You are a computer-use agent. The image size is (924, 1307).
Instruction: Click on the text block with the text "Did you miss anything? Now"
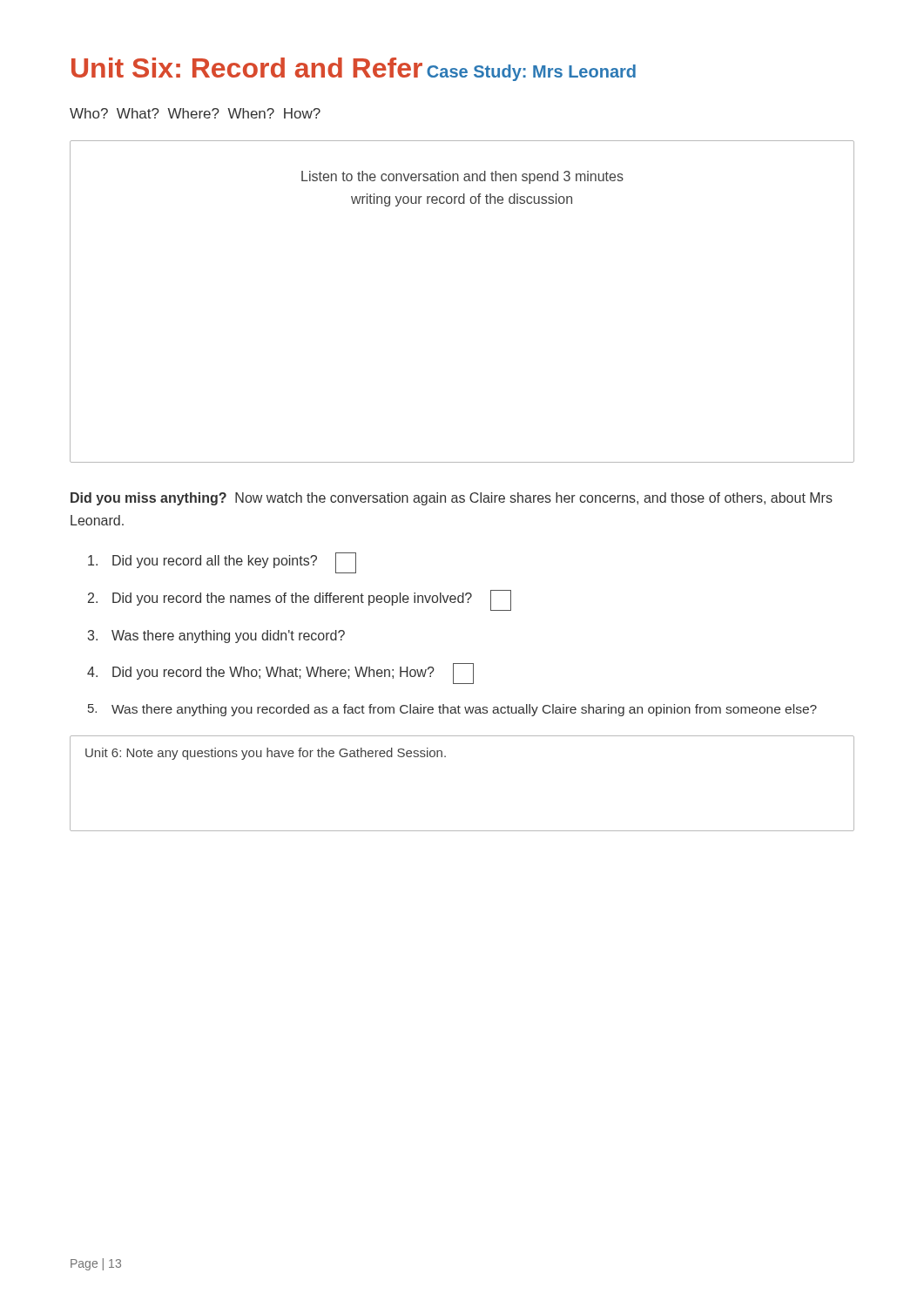[462, 509]
